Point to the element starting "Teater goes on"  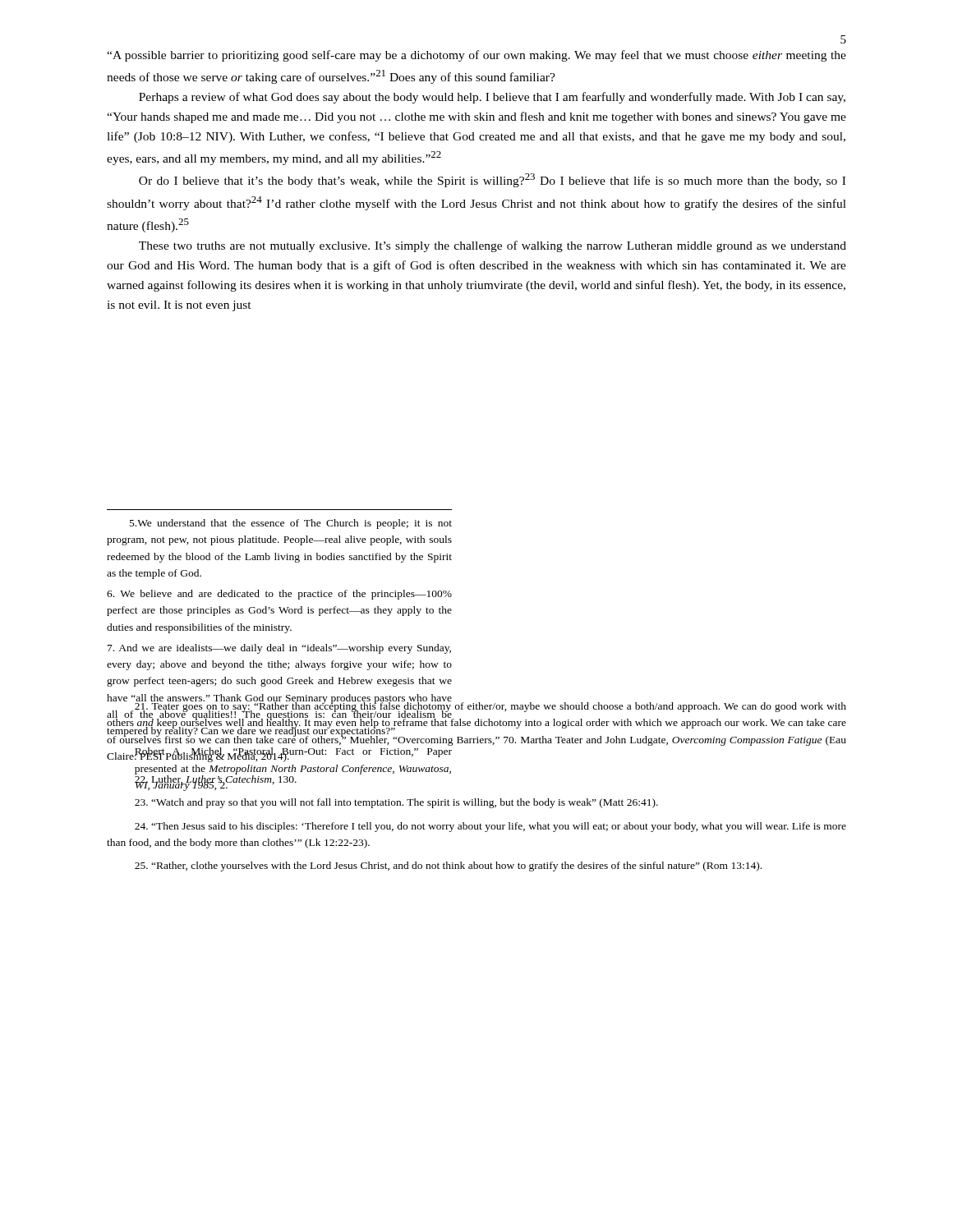(476, 731)
